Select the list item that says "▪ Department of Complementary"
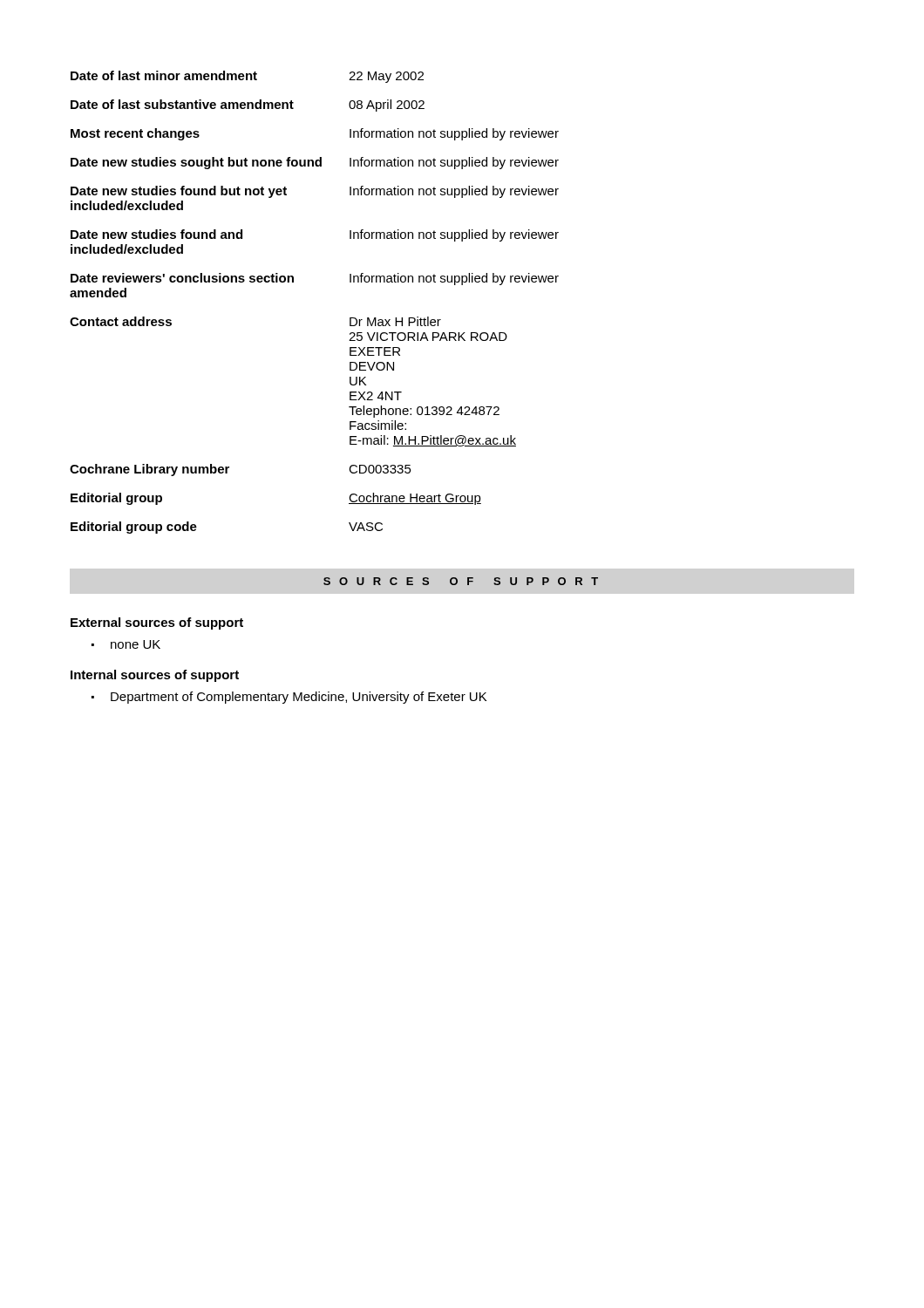 tap(289, 696)
